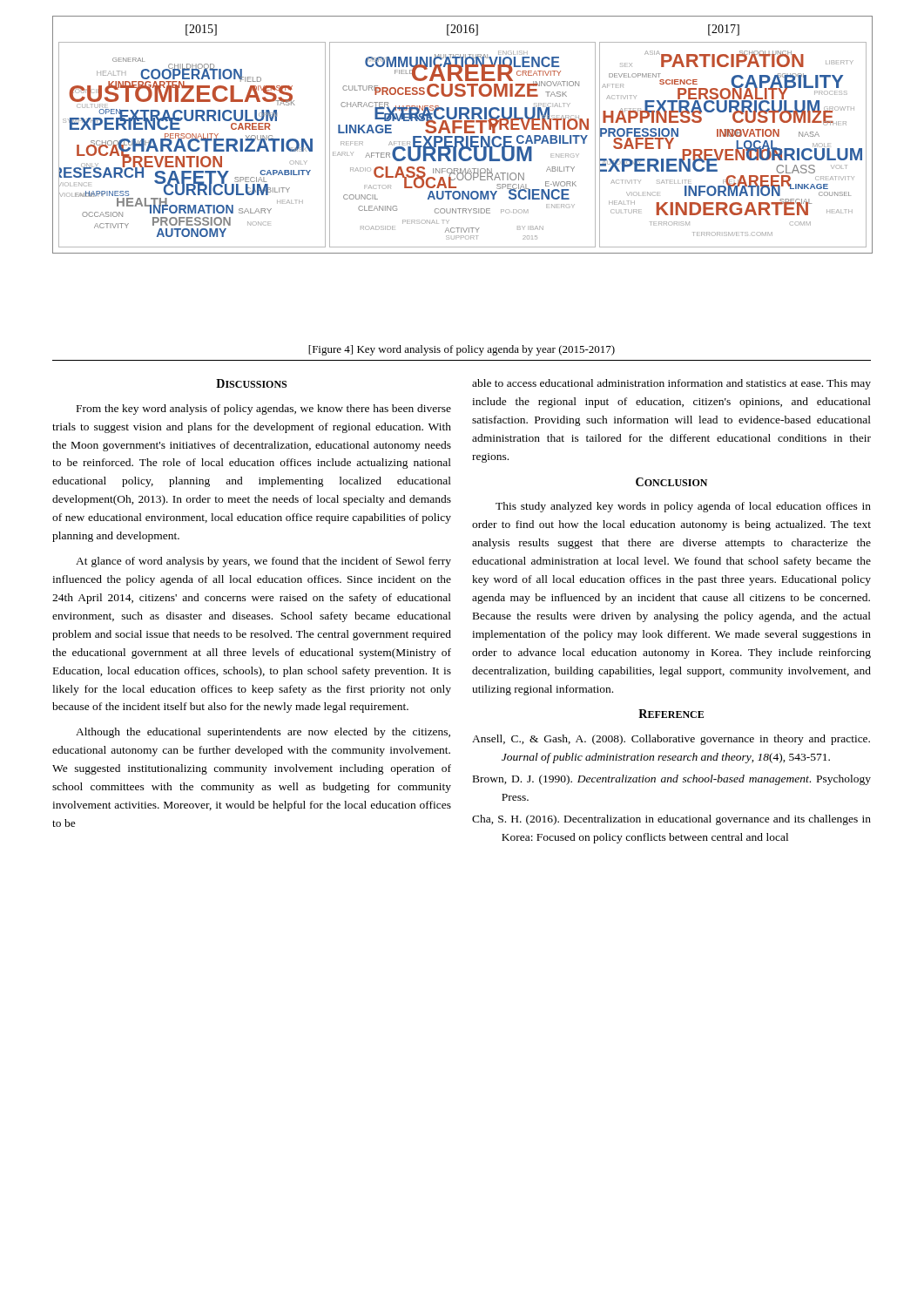The height and width of the screenshot is (1307, 924).
Task: Find the infographic
Action: (x=462, y=134)
